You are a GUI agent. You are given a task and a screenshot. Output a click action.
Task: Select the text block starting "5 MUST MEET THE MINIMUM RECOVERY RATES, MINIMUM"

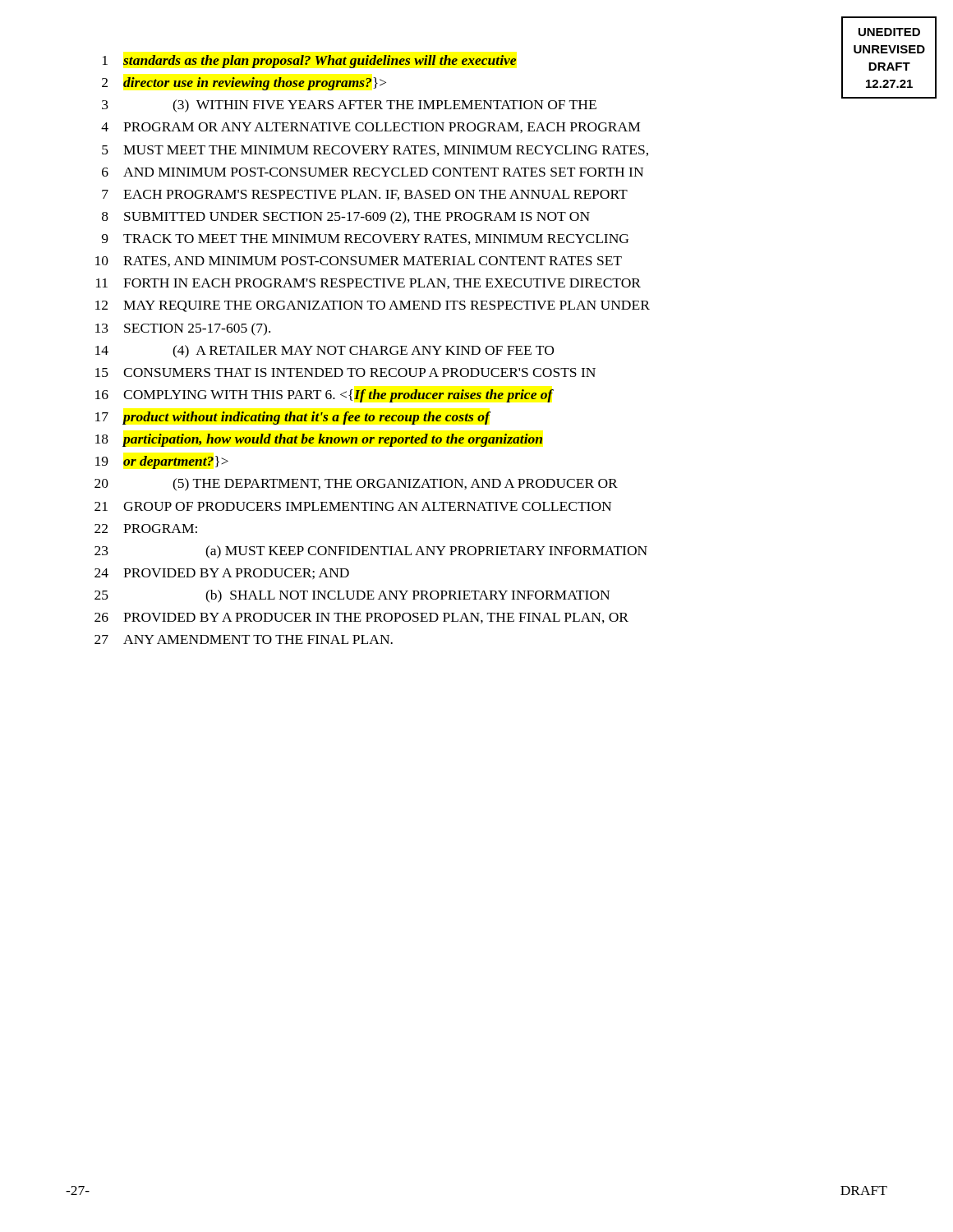(476, 150)
